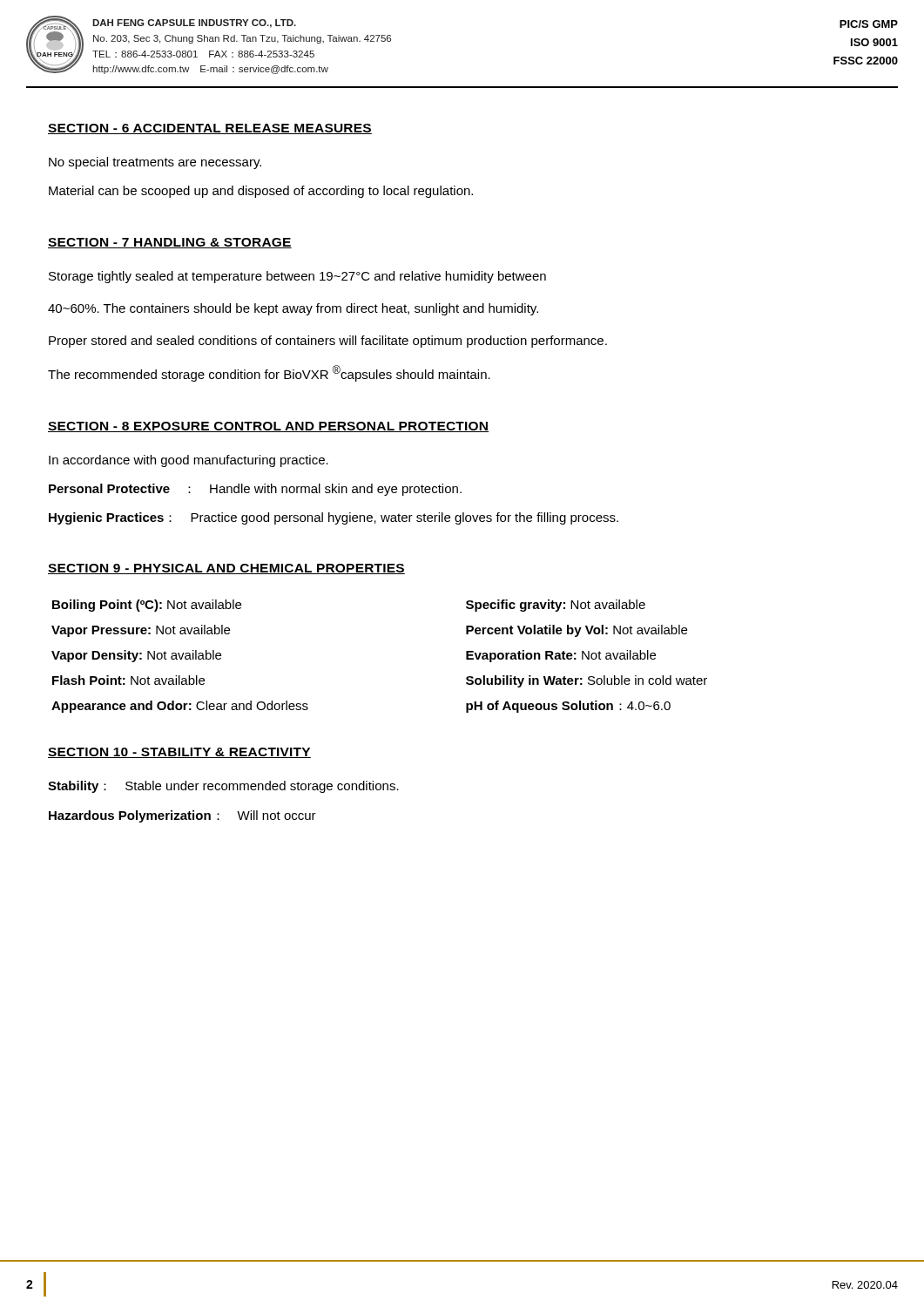Navigate to the block starting "Material can be scooped up and disposed of"
This screenshot has height=1307, width=924.
tap(261, 191)
